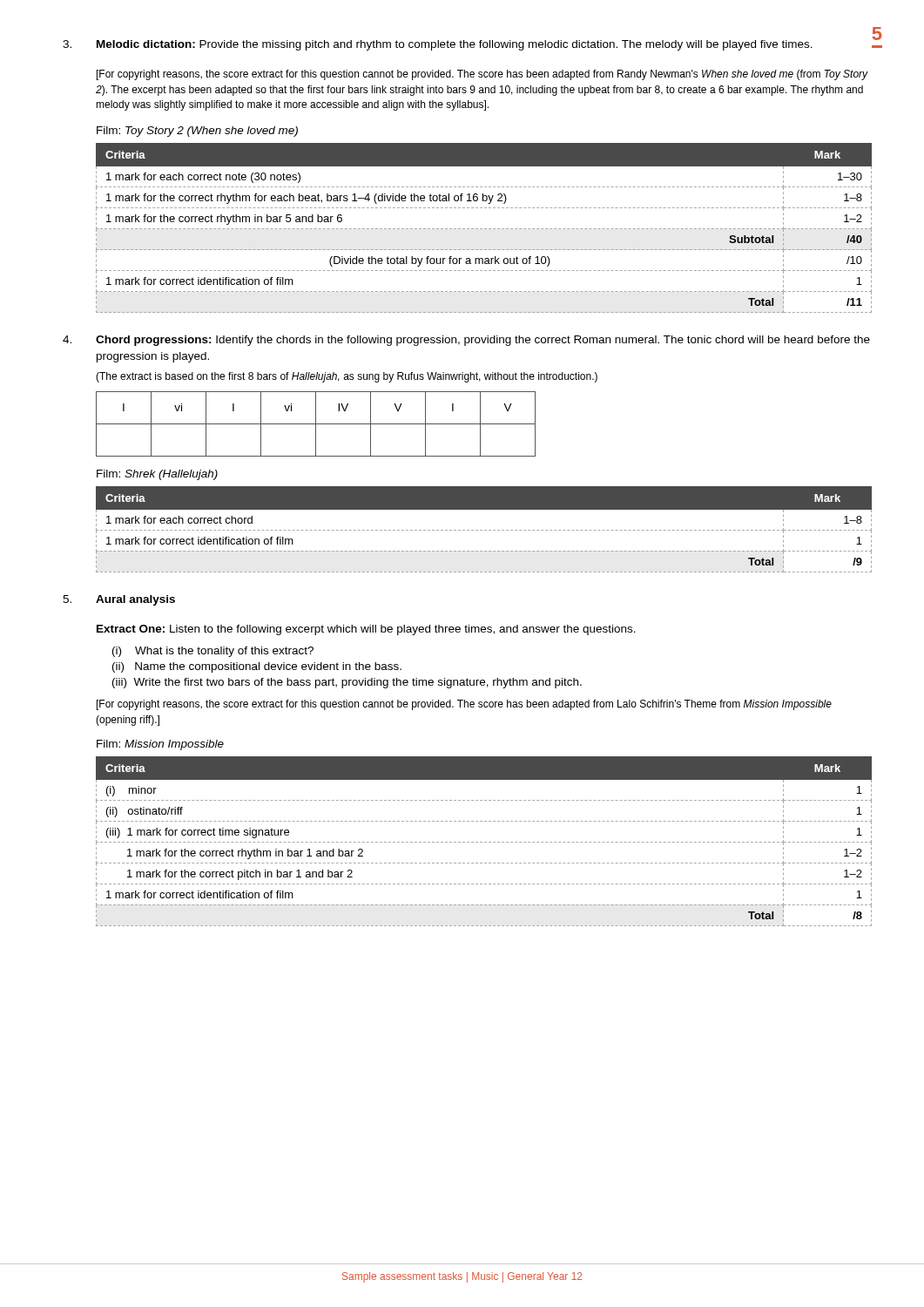The height and width of the screenshot is (1307, 924).
Task: Find the text block that reads "Extract One: Listen to the"
Action: pyautogui.click(x=366, y=629)
